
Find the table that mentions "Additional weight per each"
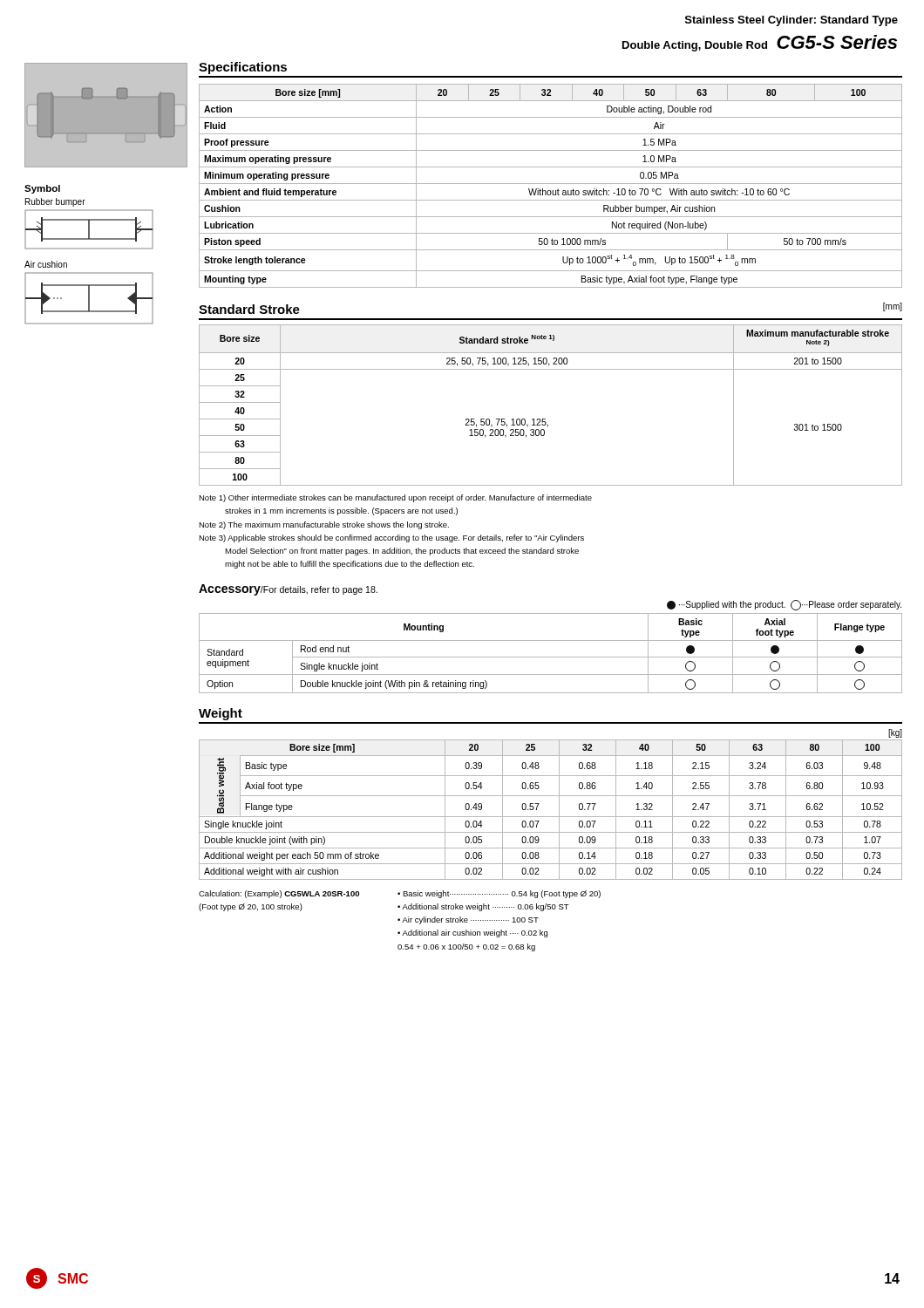click(x=550, y=809)
